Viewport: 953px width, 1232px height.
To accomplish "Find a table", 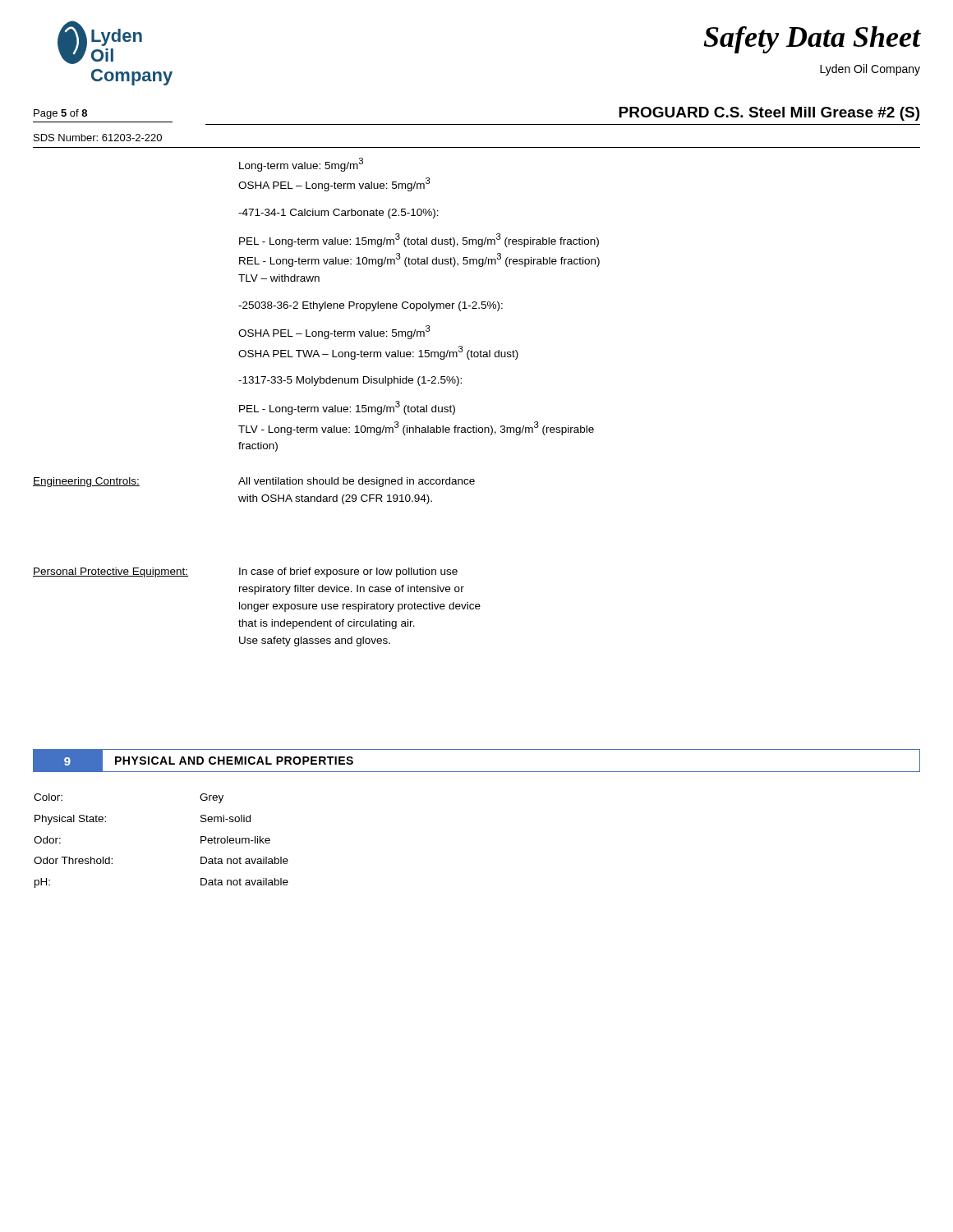I will tap(476, 840).
